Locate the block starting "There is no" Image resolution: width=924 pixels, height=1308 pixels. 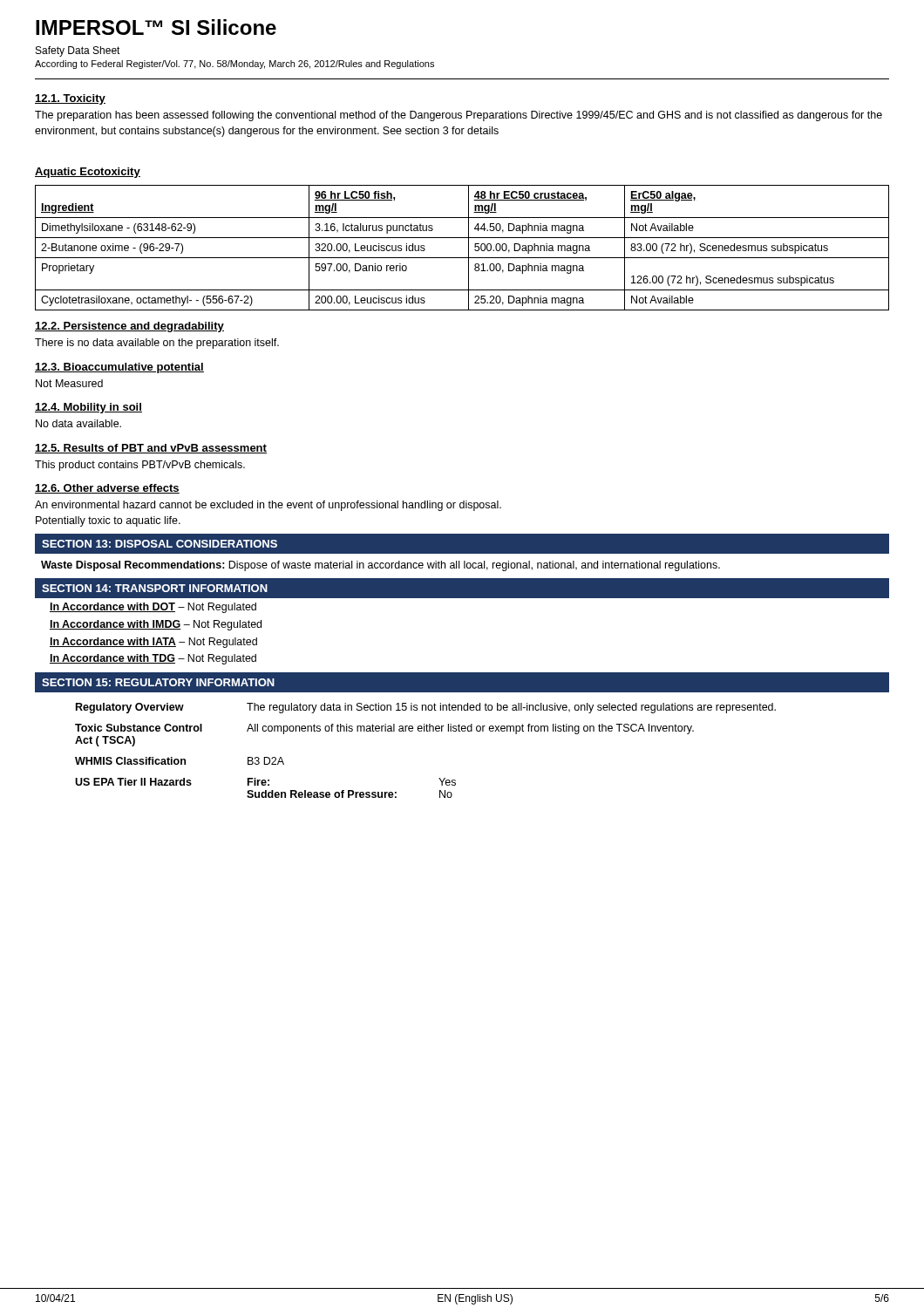point(157,343)
